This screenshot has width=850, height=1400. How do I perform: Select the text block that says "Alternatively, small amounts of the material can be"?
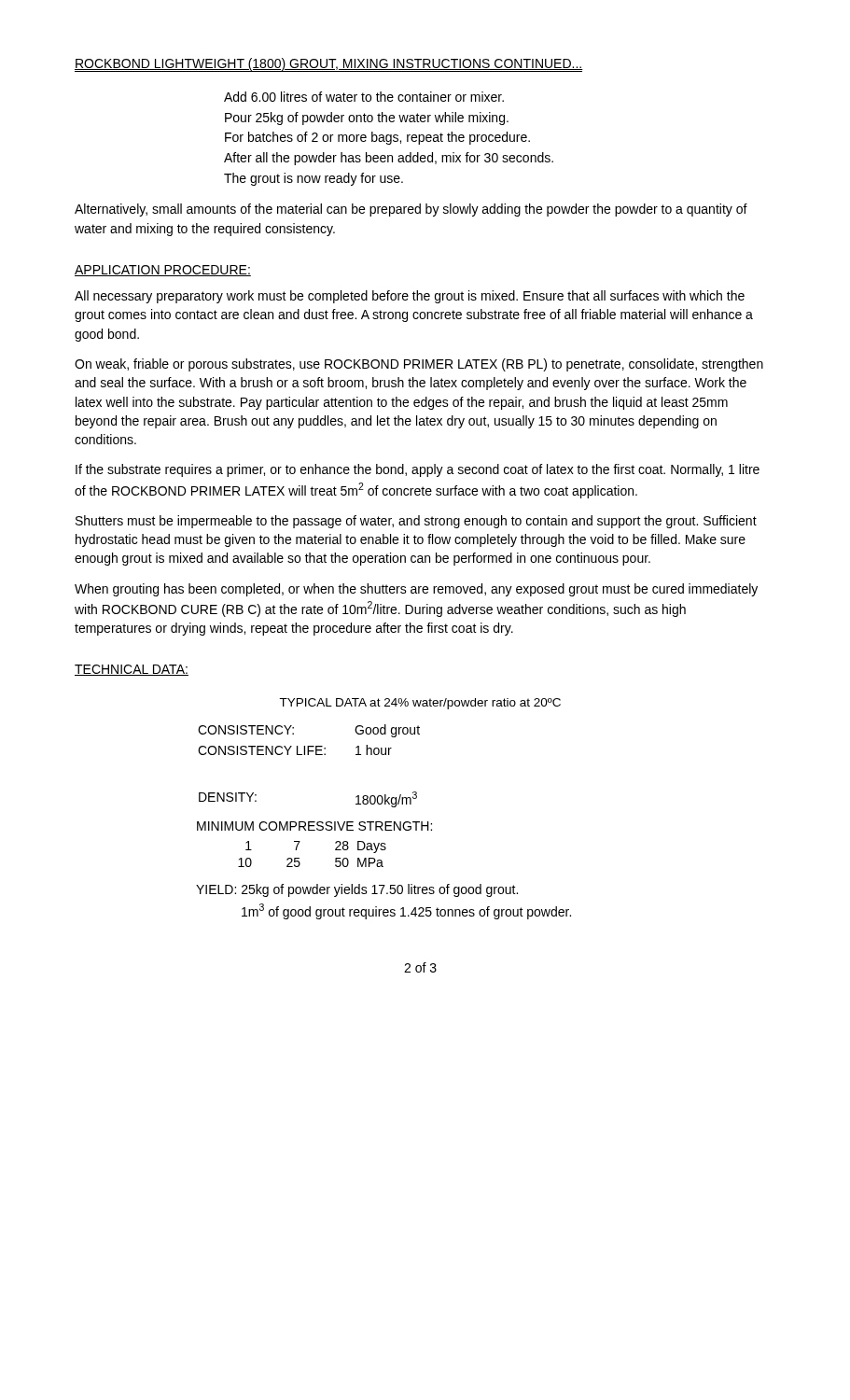(x=420, y=219)
